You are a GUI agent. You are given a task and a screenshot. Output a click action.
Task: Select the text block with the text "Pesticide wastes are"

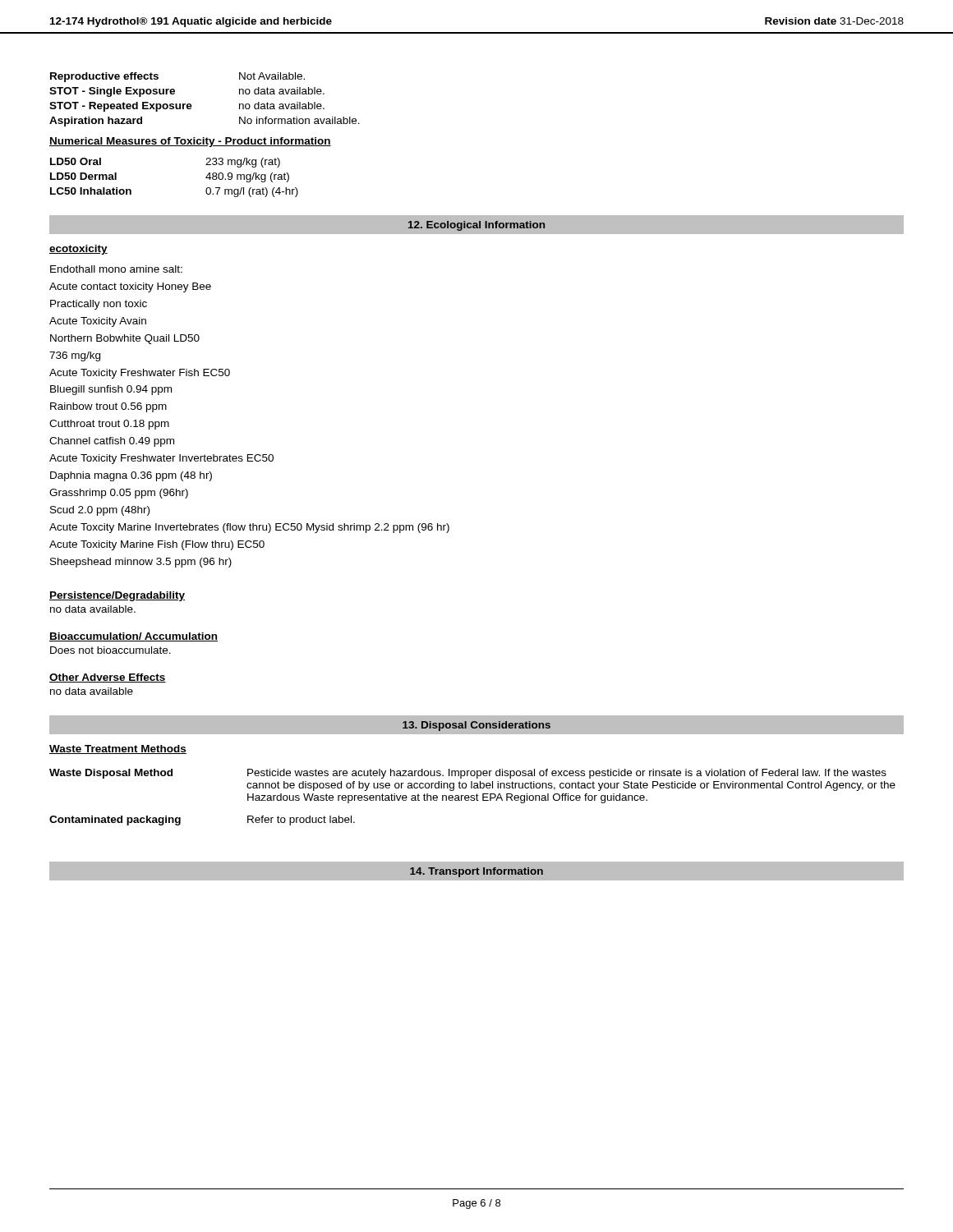[x=571, y=784]
